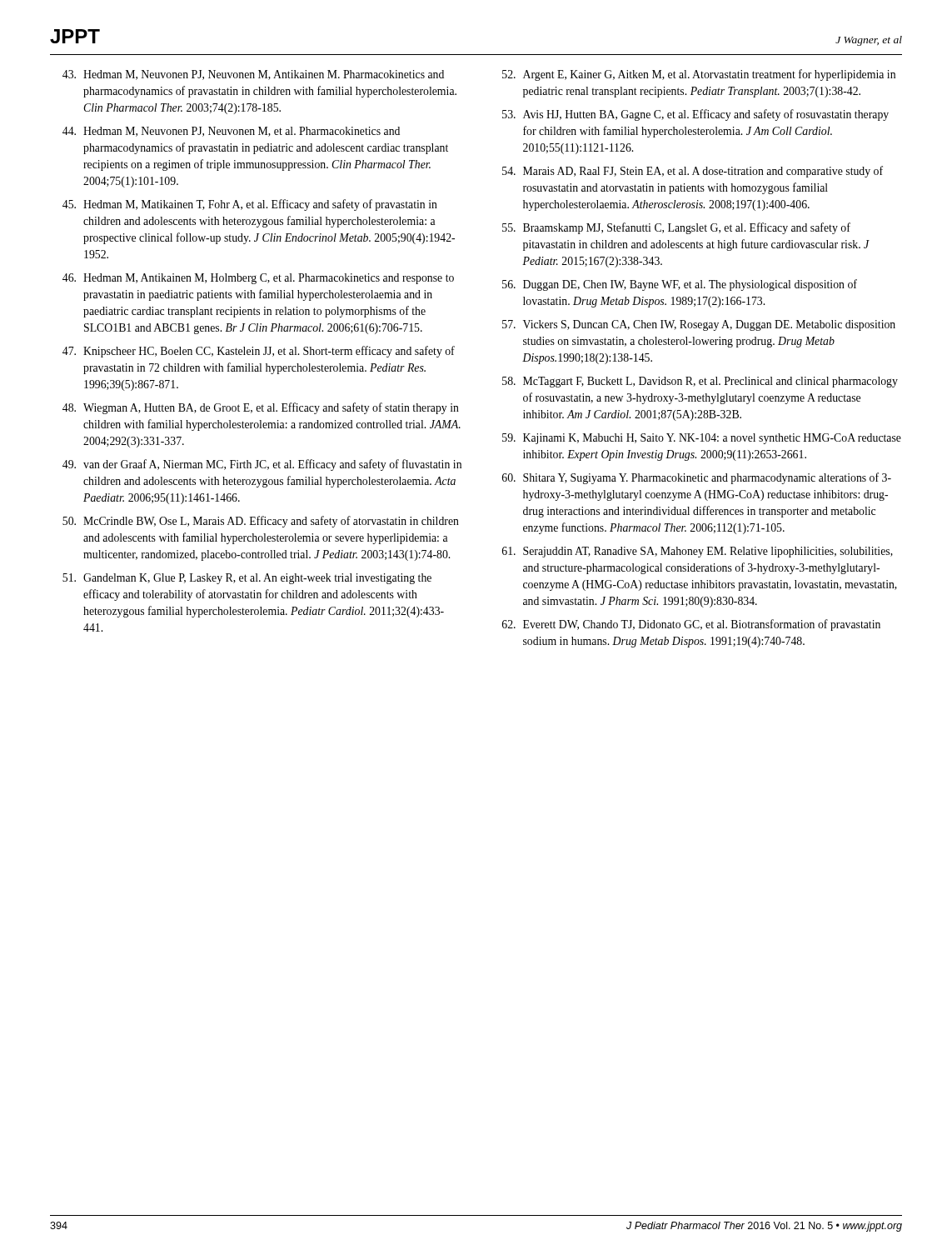Viewport: 952px width, 1250px height.
Task: Find the list item containing "44. Hedman M, Neuvonen PJ,"
Action: point(256,157)
